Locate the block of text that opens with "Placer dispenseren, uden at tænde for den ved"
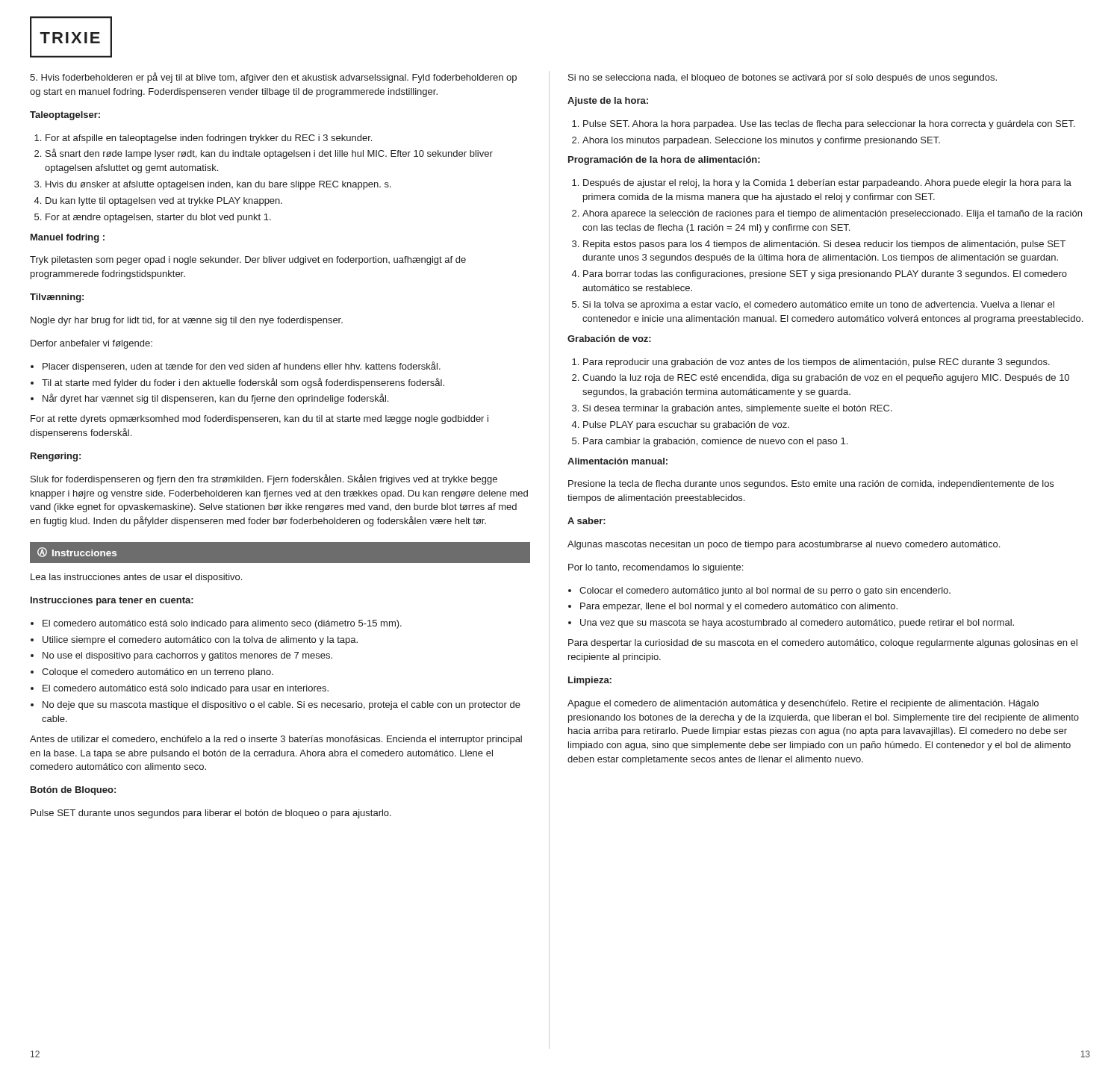This screenshot has height=1076, width=1120. tap(280, 383)
